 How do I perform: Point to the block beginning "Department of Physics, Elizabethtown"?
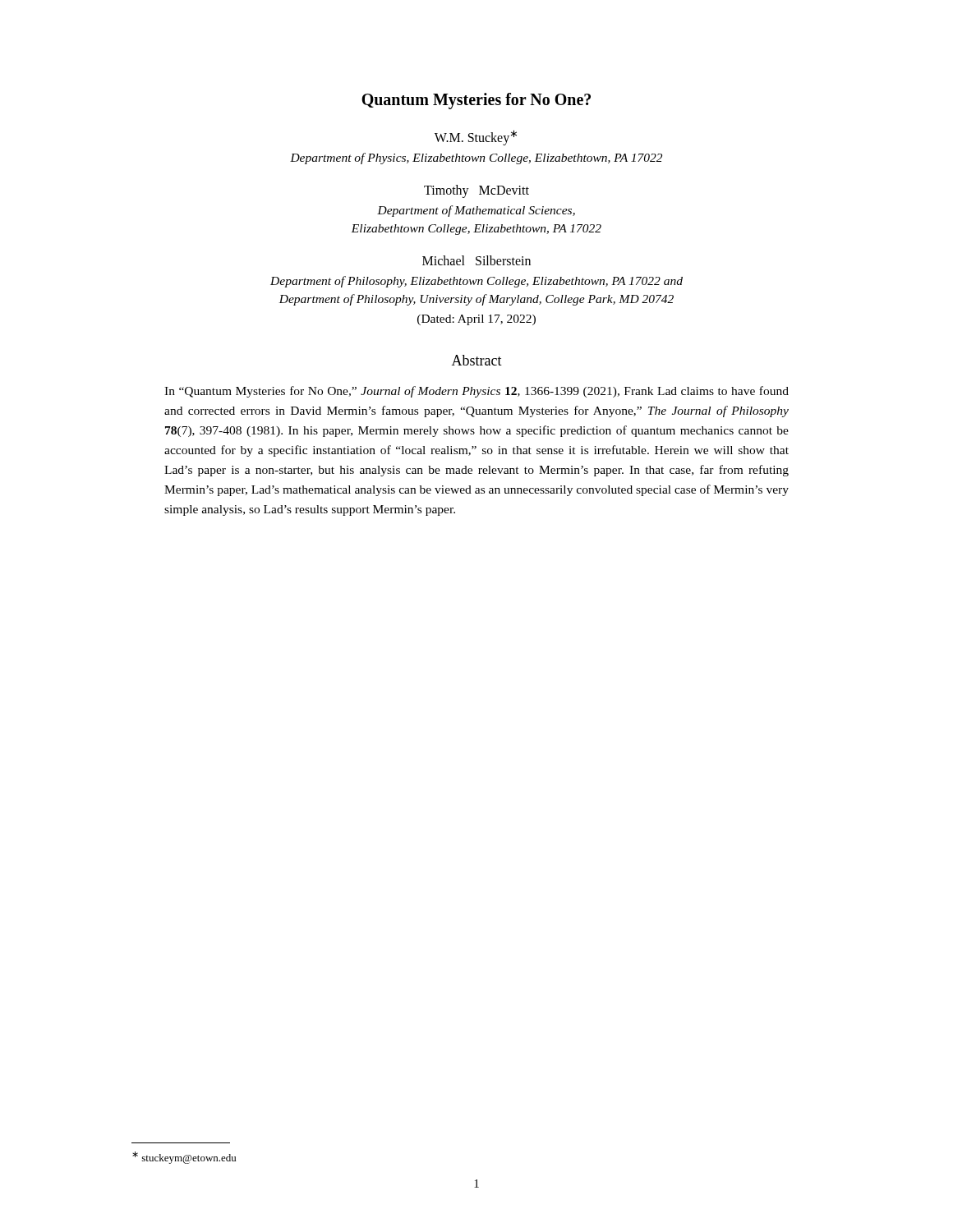point(476,158)
